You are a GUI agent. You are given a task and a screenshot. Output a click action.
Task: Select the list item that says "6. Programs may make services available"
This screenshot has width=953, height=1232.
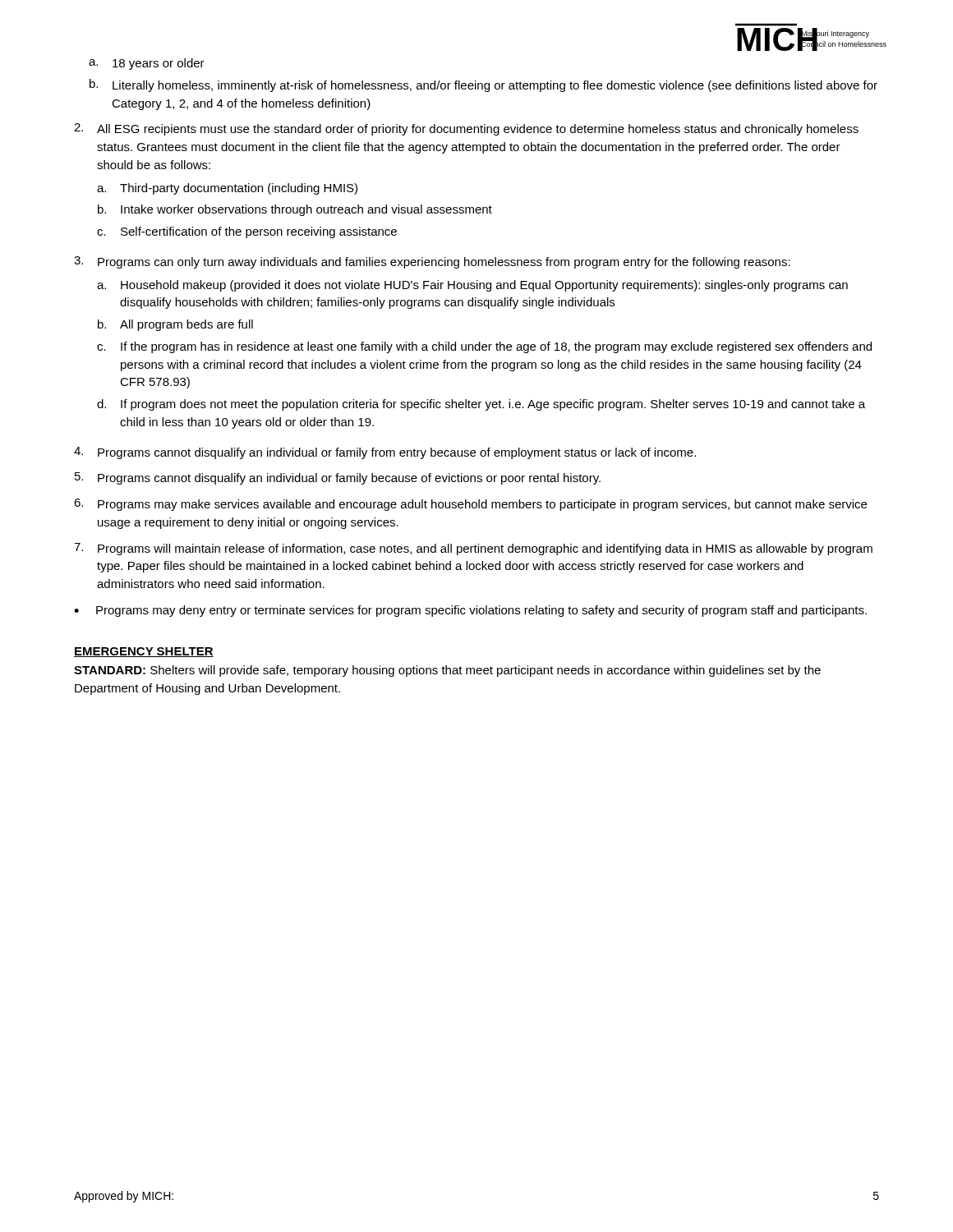tap(476, 513)
